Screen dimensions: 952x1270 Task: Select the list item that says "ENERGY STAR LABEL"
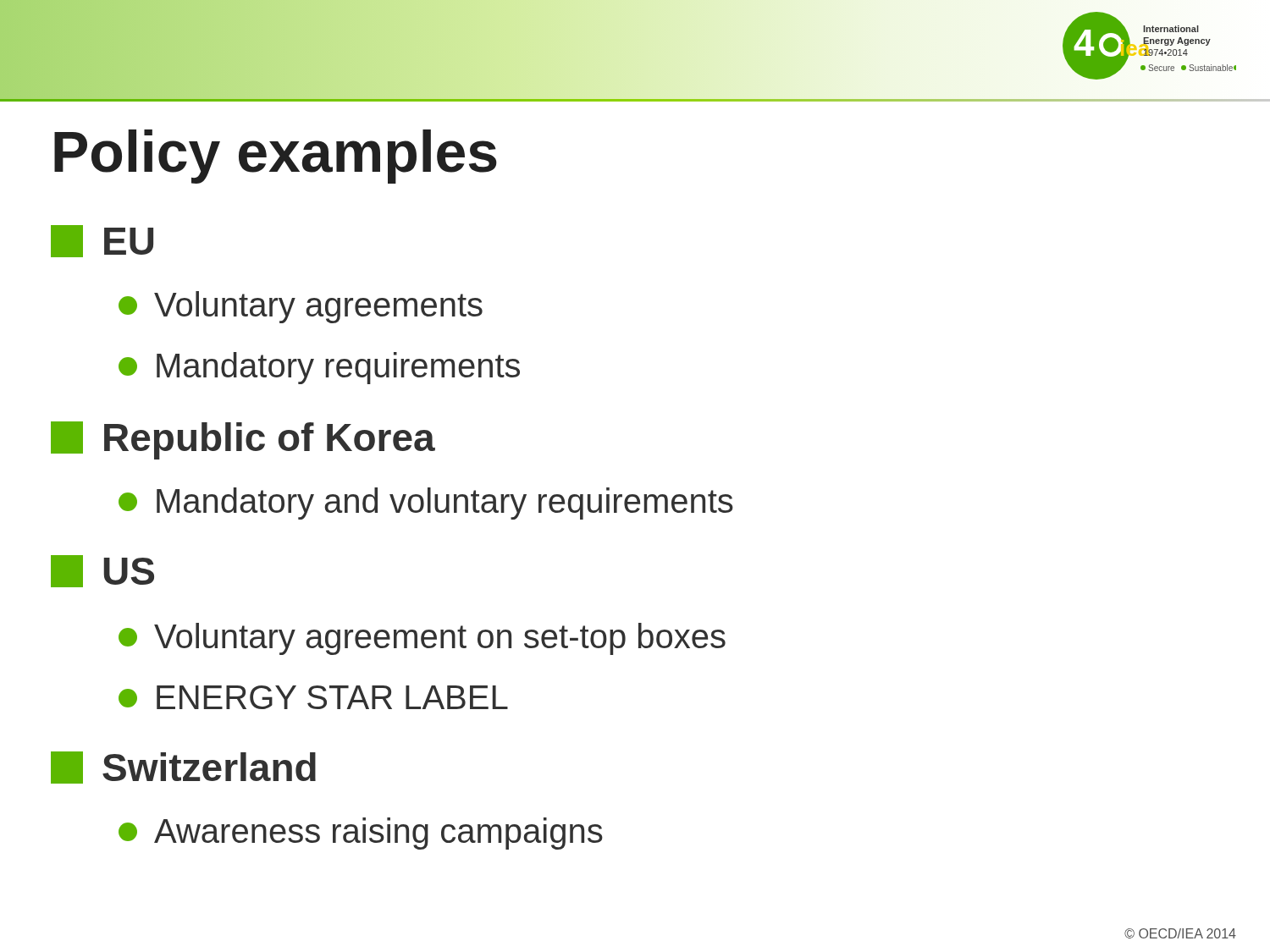click(313, 697)
